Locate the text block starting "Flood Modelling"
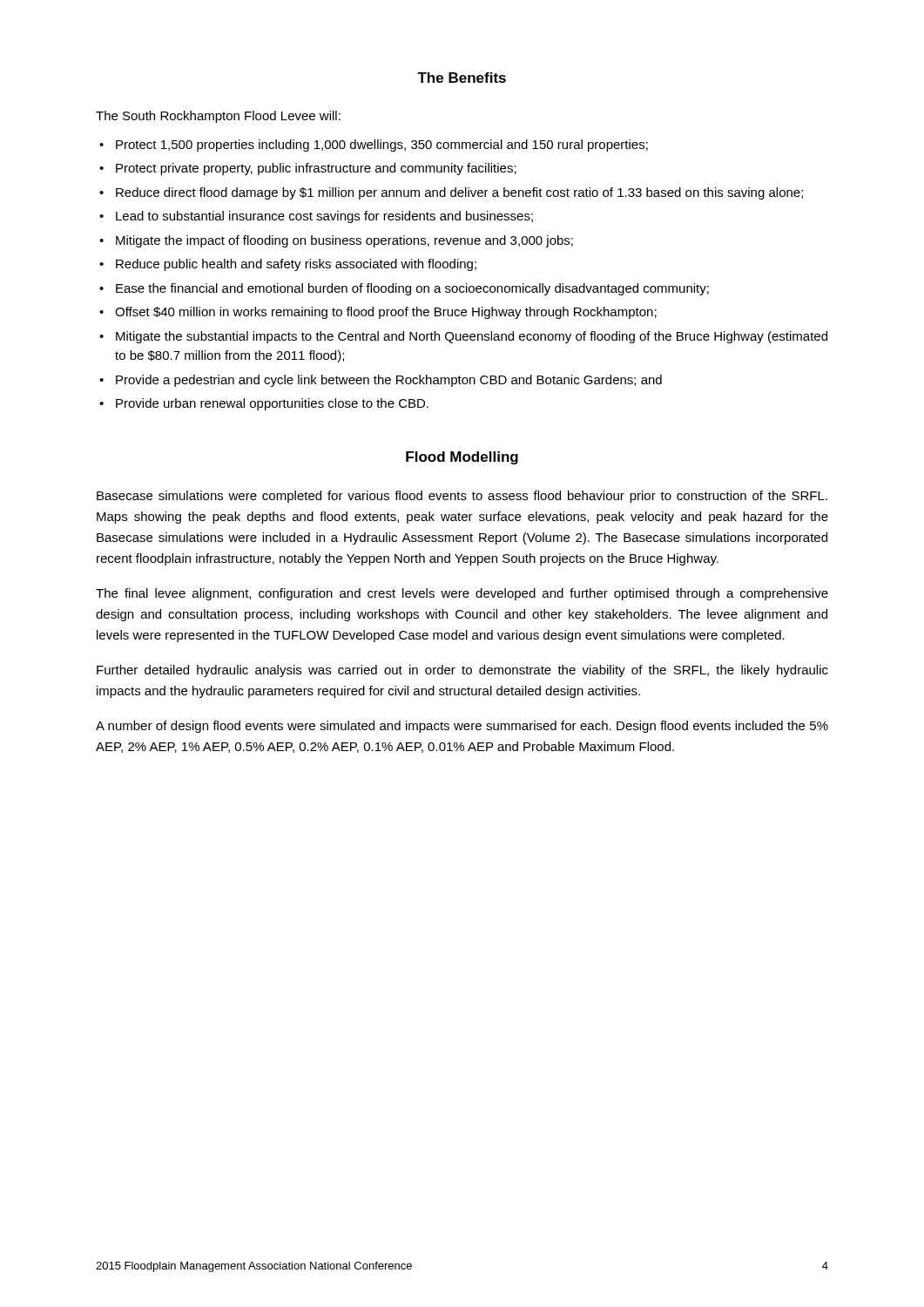 [x=462, y=457]
